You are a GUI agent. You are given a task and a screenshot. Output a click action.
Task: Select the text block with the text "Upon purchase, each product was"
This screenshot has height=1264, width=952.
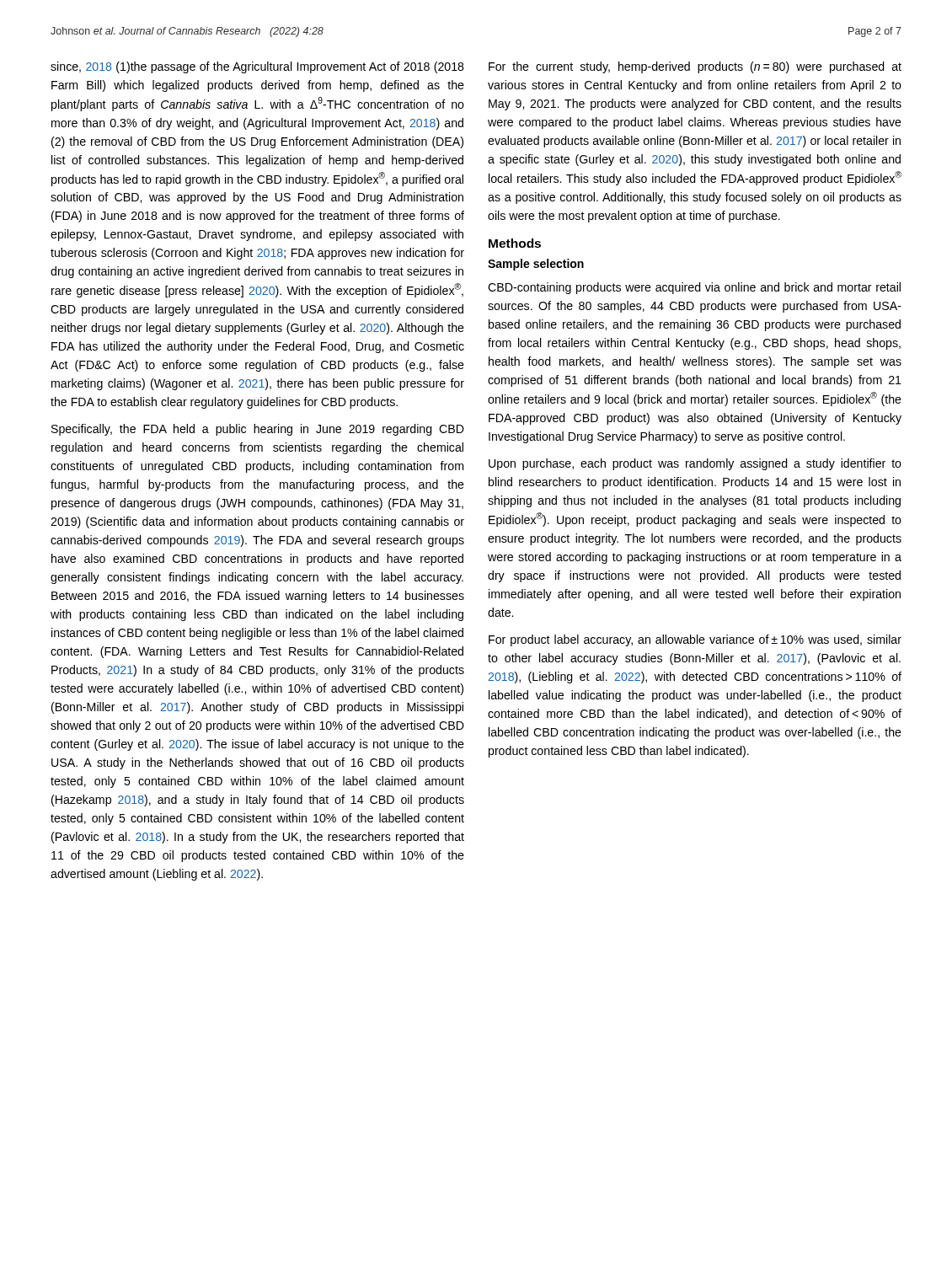tap(695, 538)
